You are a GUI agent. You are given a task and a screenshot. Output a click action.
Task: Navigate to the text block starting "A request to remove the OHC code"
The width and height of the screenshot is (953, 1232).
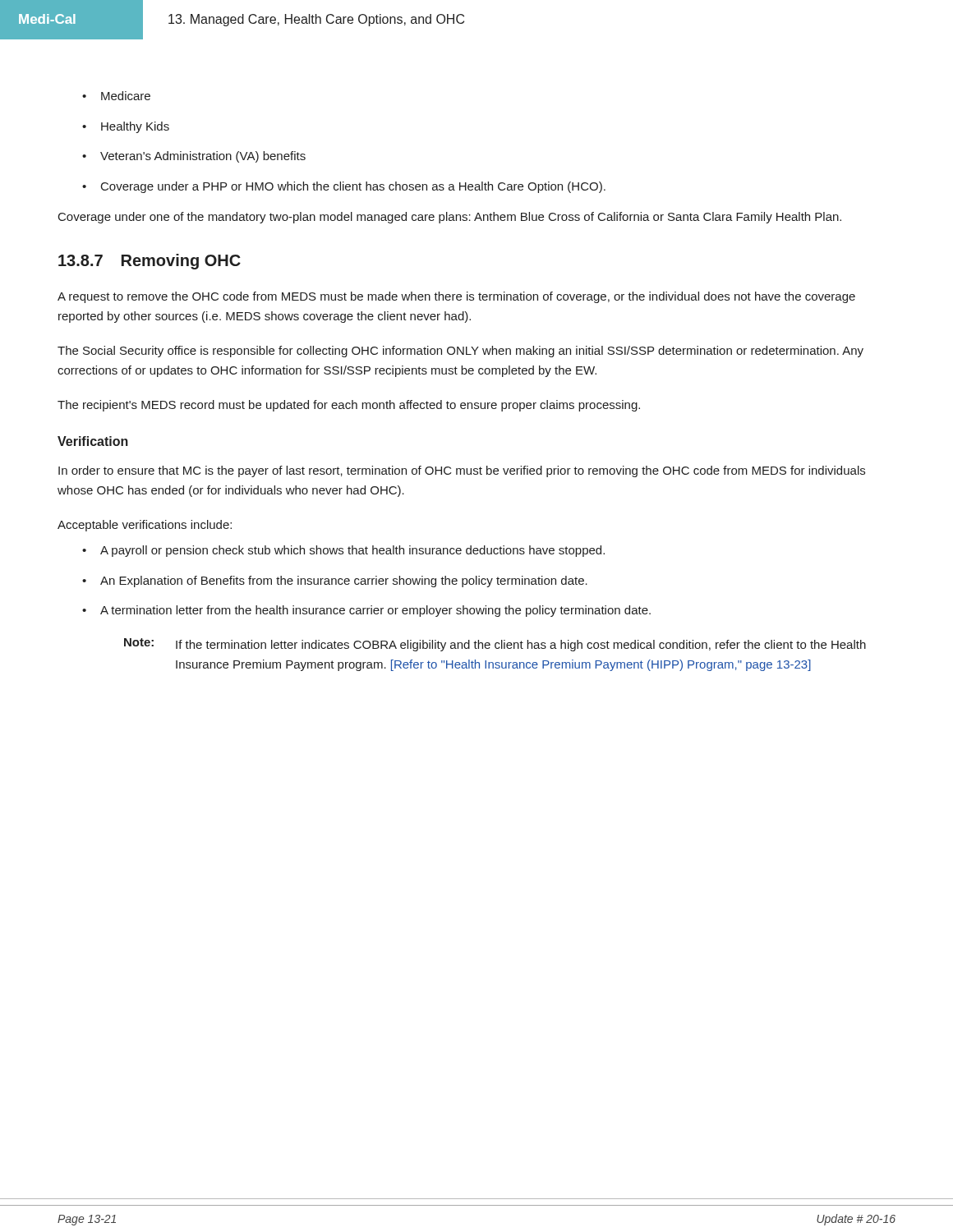pyautogui.click(x=456, y=306)
